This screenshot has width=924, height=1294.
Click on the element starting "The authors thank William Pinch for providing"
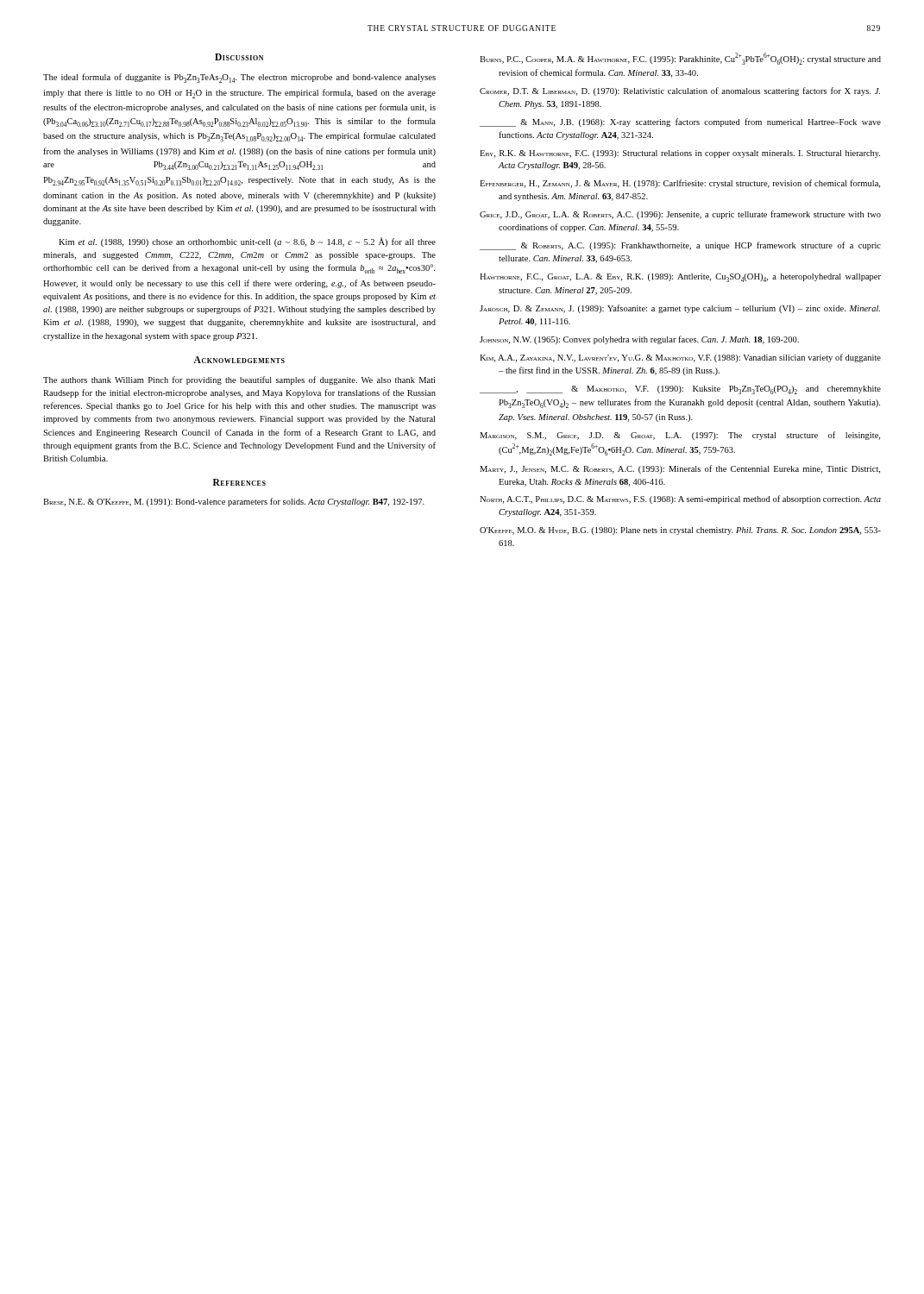coord(239,419)
